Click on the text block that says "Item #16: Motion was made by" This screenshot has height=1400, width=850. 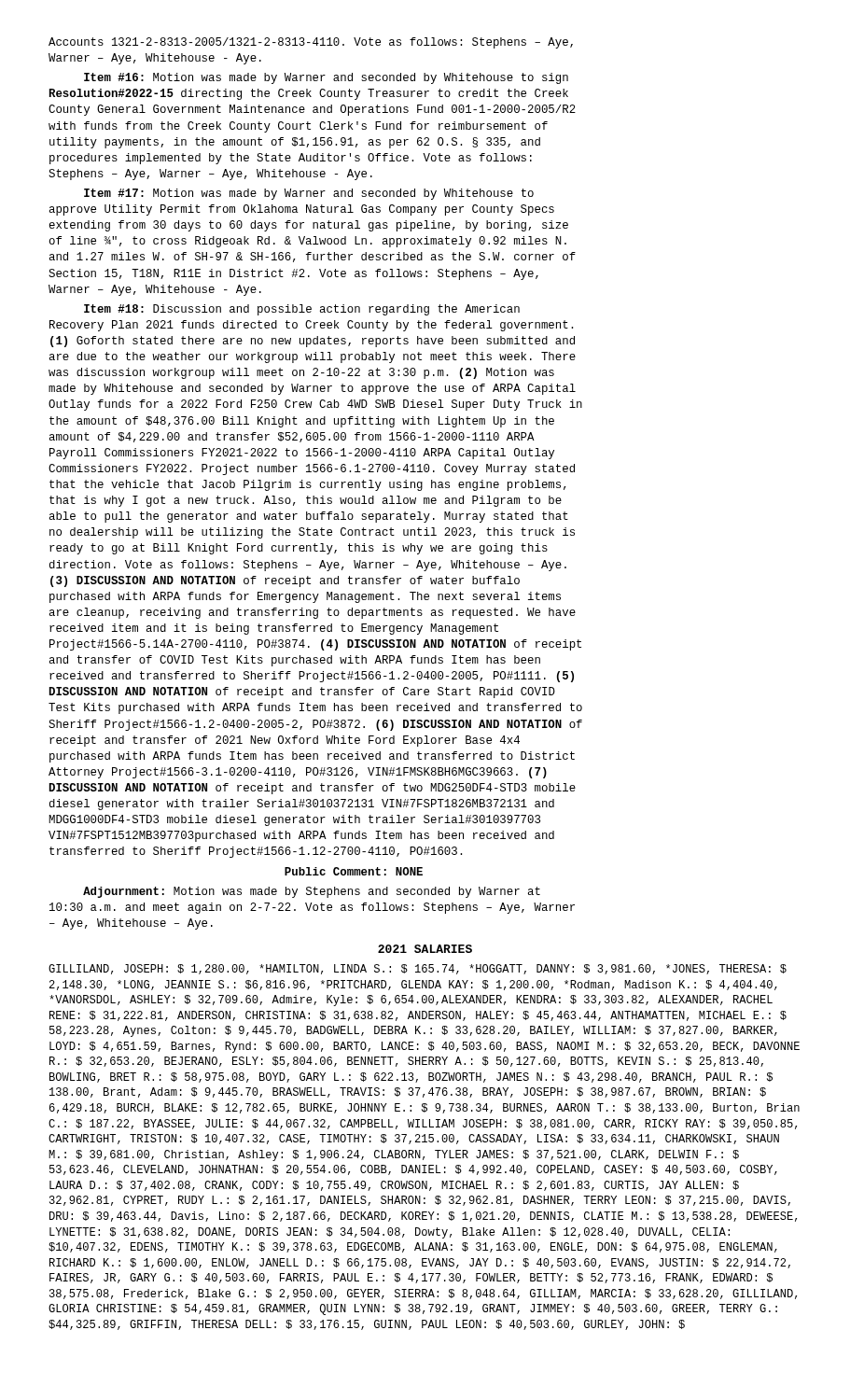312,126
